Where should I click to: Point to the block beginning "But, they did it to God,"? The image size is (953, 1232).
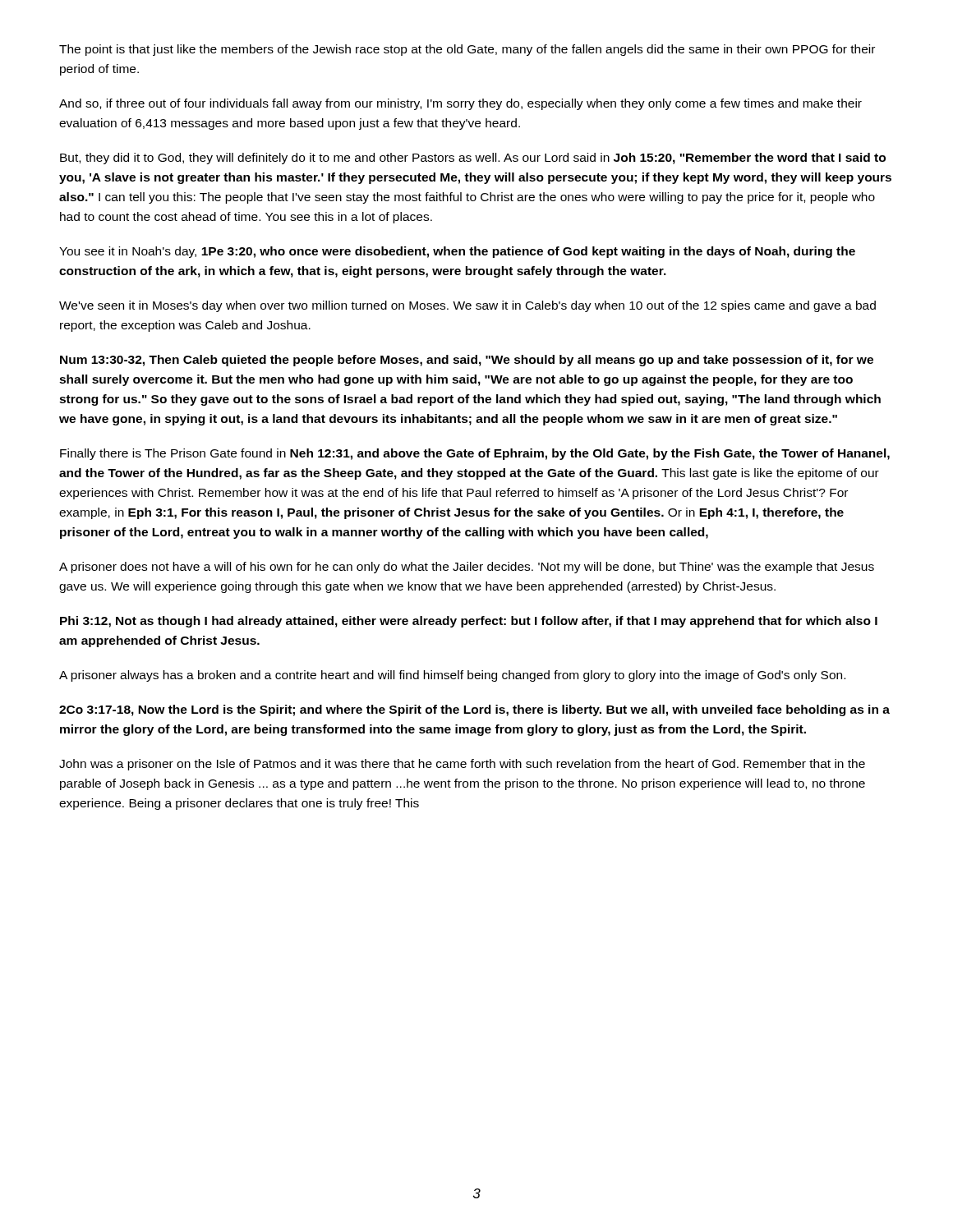click(476, 187)
